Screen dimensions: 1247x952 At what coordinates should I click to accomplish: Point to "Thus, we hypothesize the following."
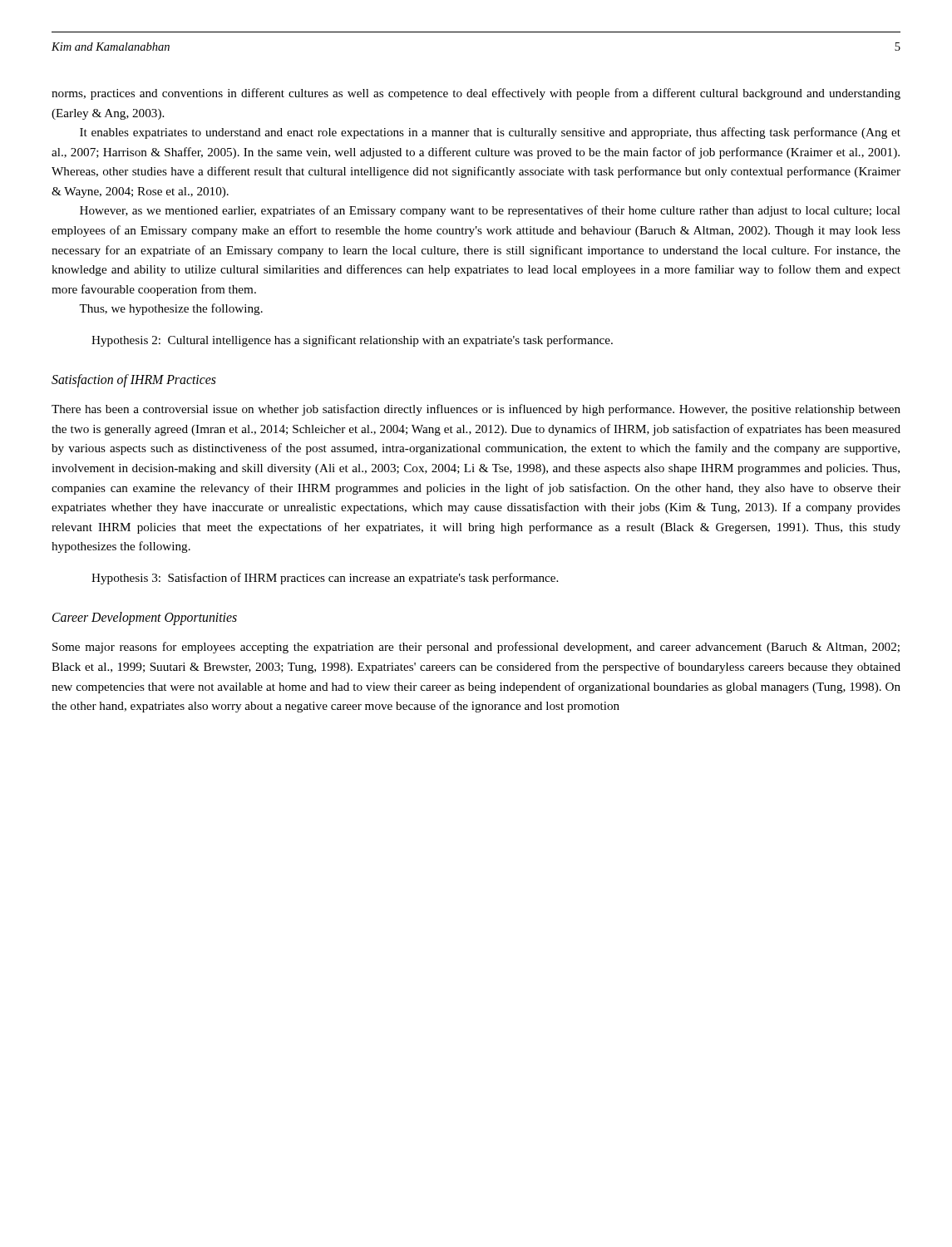click(x=171, y=309)
